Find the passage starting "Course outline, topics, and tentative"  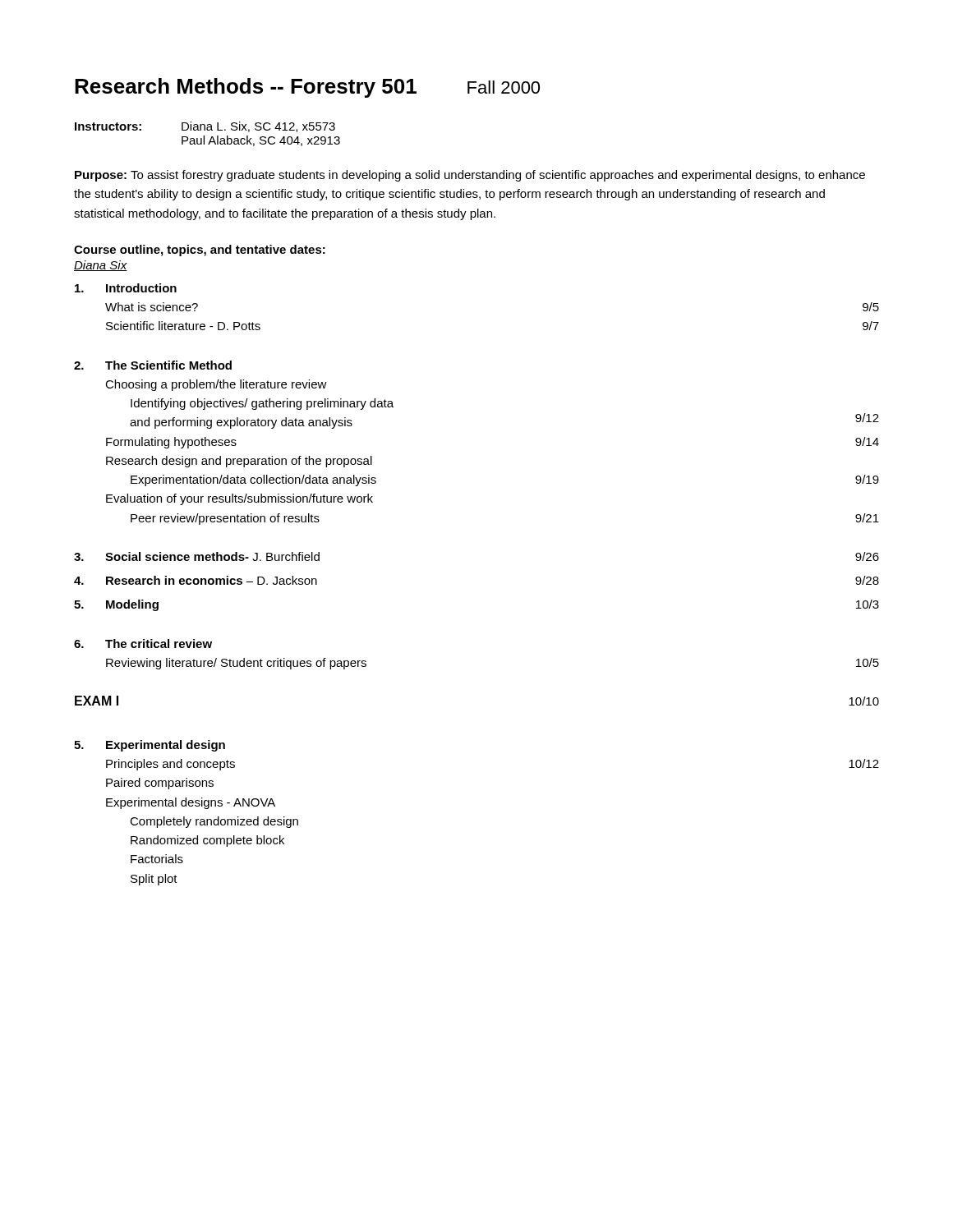200,251
